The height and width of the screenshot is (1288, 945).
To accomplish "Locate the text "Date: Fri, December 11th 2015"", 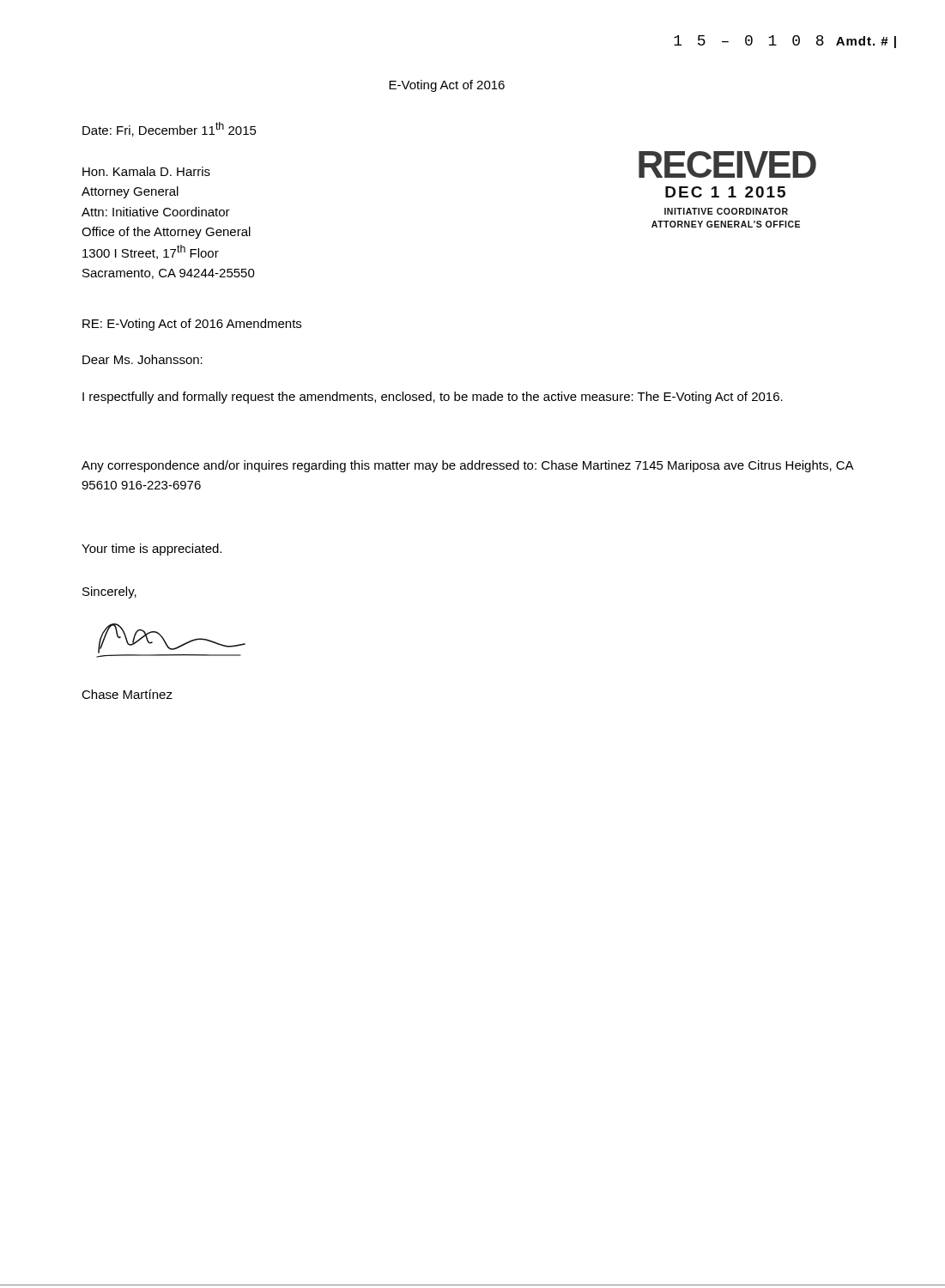I will tap(169, 129).
